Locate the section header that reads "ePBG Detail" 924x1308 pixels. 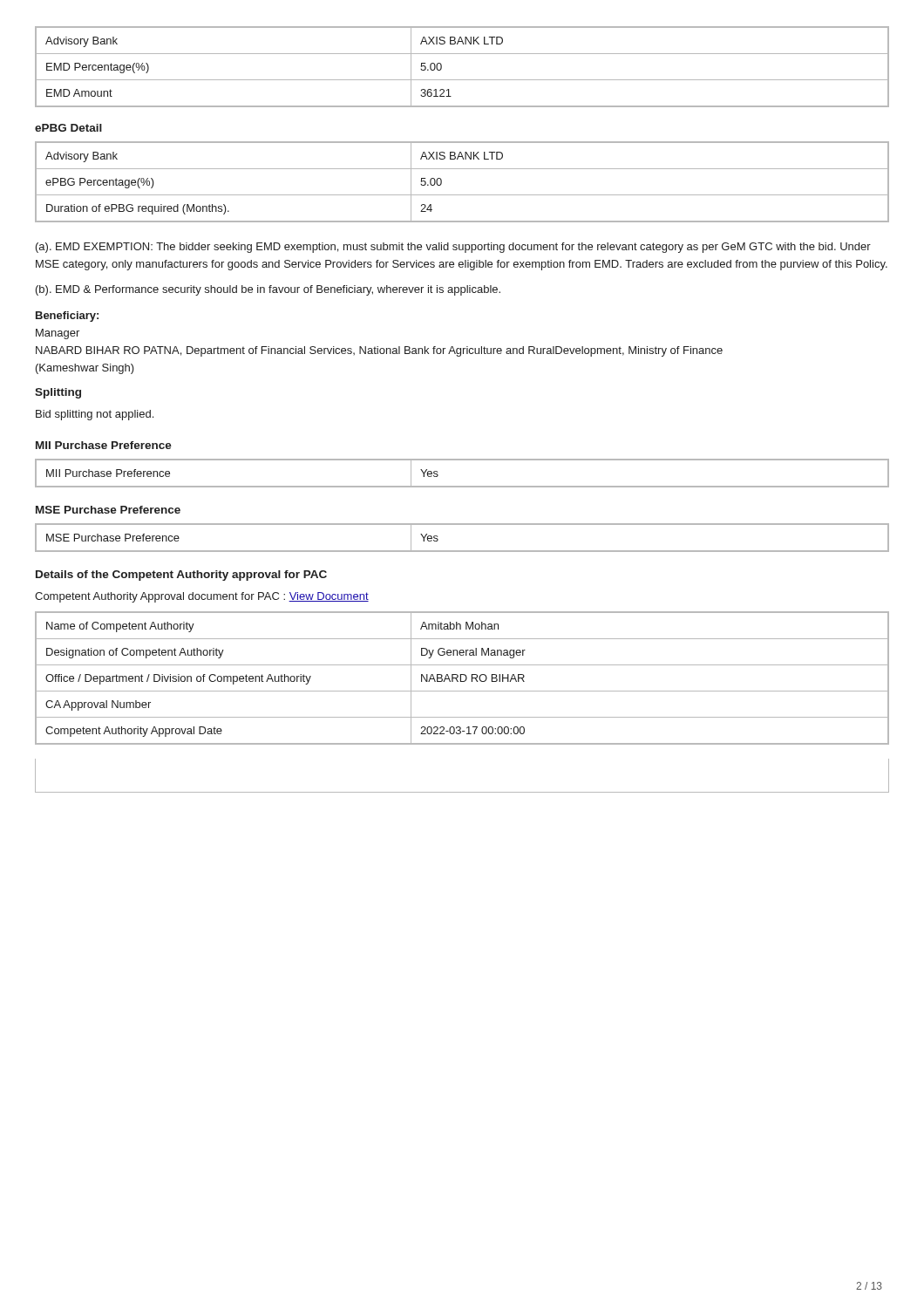point(69,128)
